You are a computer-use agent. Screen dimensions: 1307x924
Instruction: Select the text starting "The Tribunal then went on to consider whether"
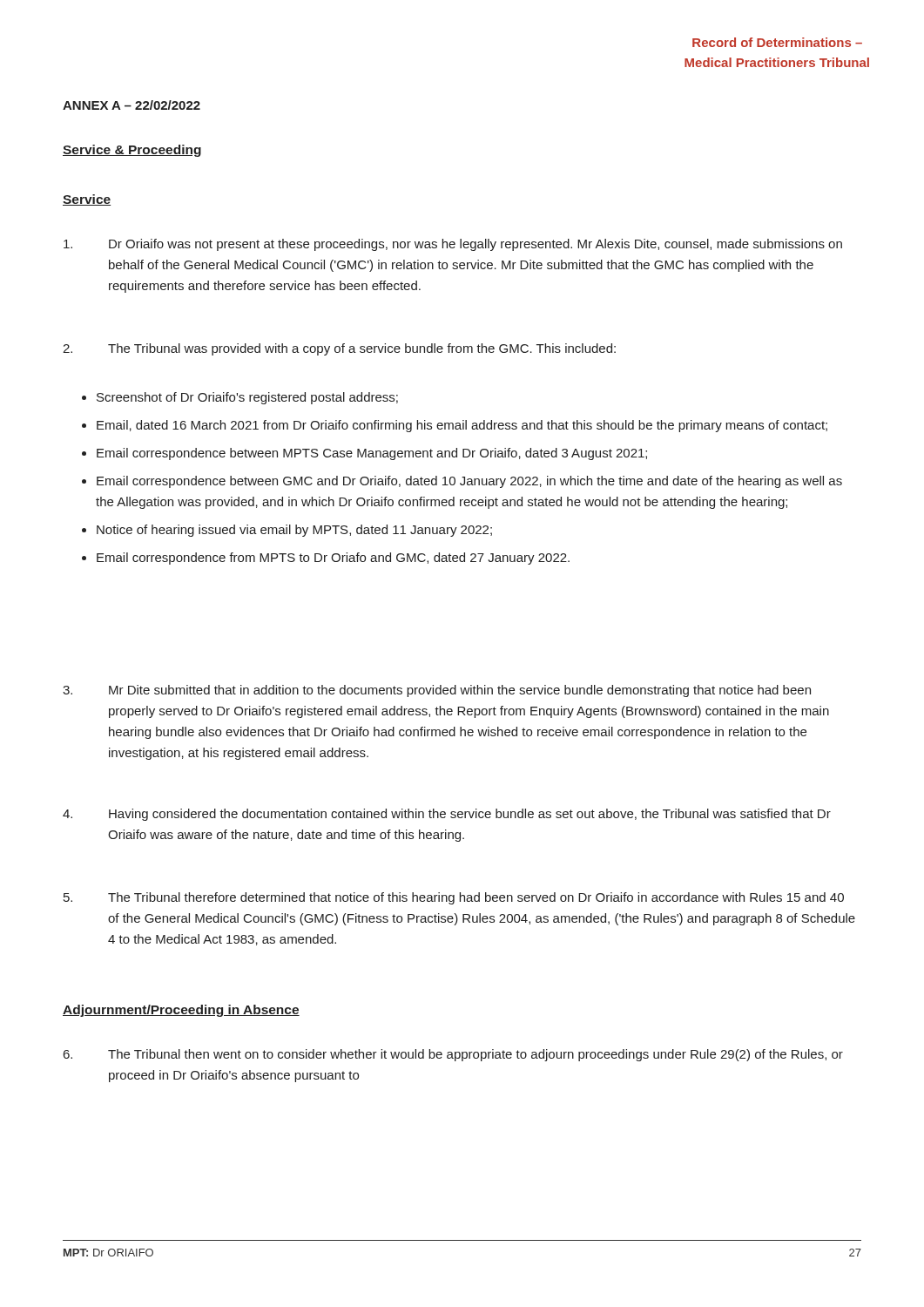click(x=460, y=1065)
